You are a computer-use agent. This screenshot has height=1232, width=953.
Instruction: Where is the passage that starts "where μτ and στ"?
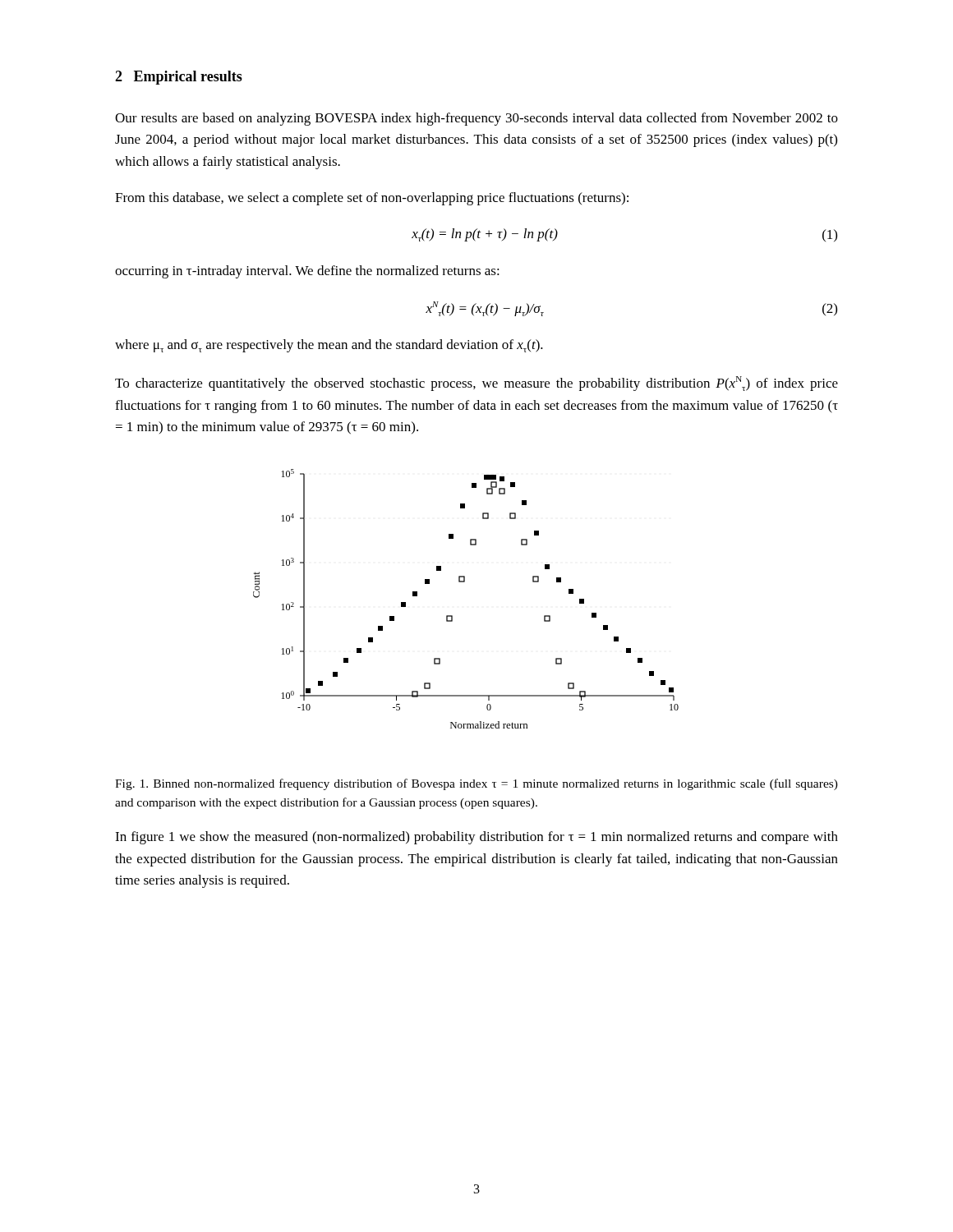329,346
